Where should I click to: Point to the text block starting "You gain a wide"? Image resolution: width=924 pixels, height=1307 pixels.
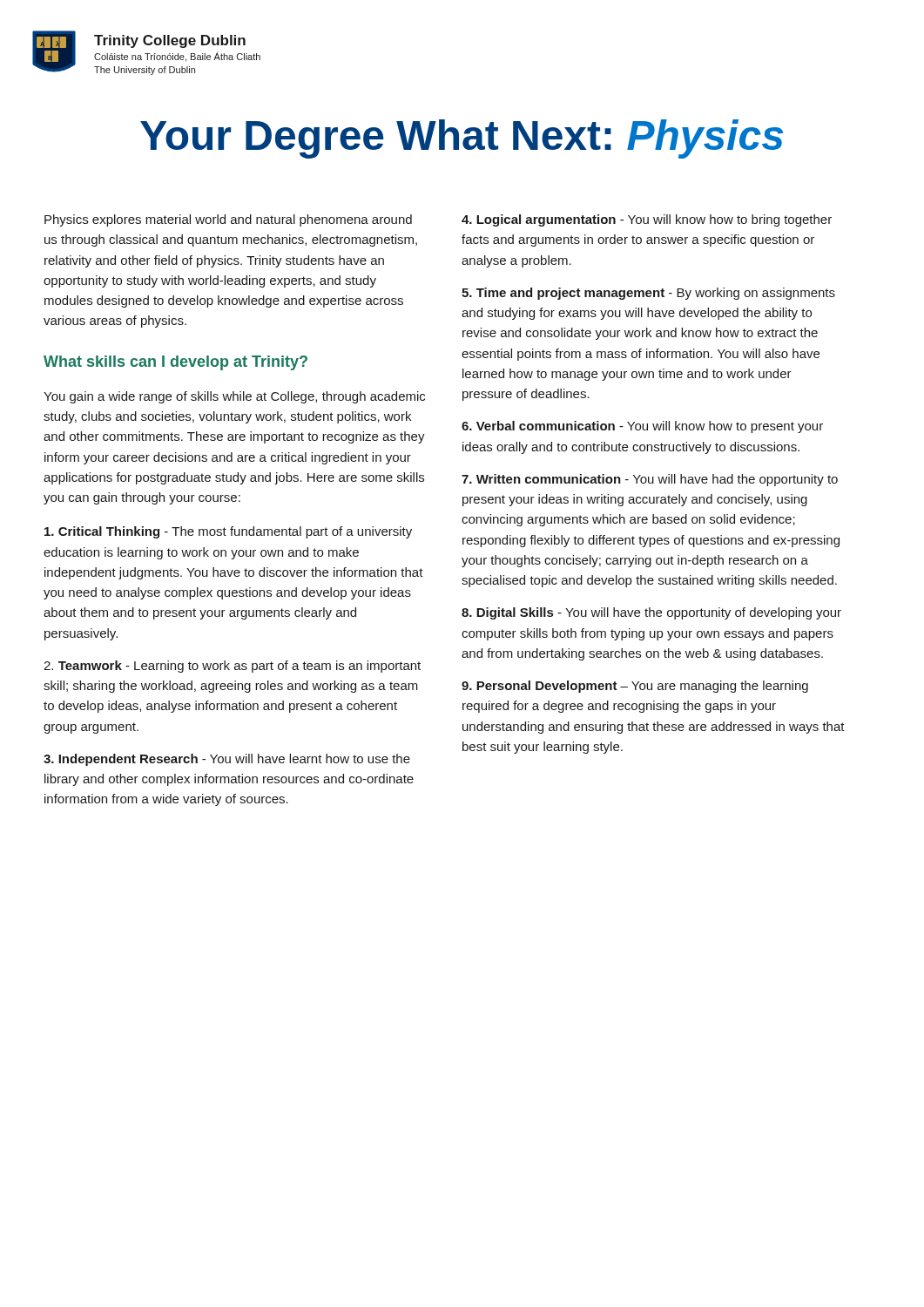[x=235, y=447]
